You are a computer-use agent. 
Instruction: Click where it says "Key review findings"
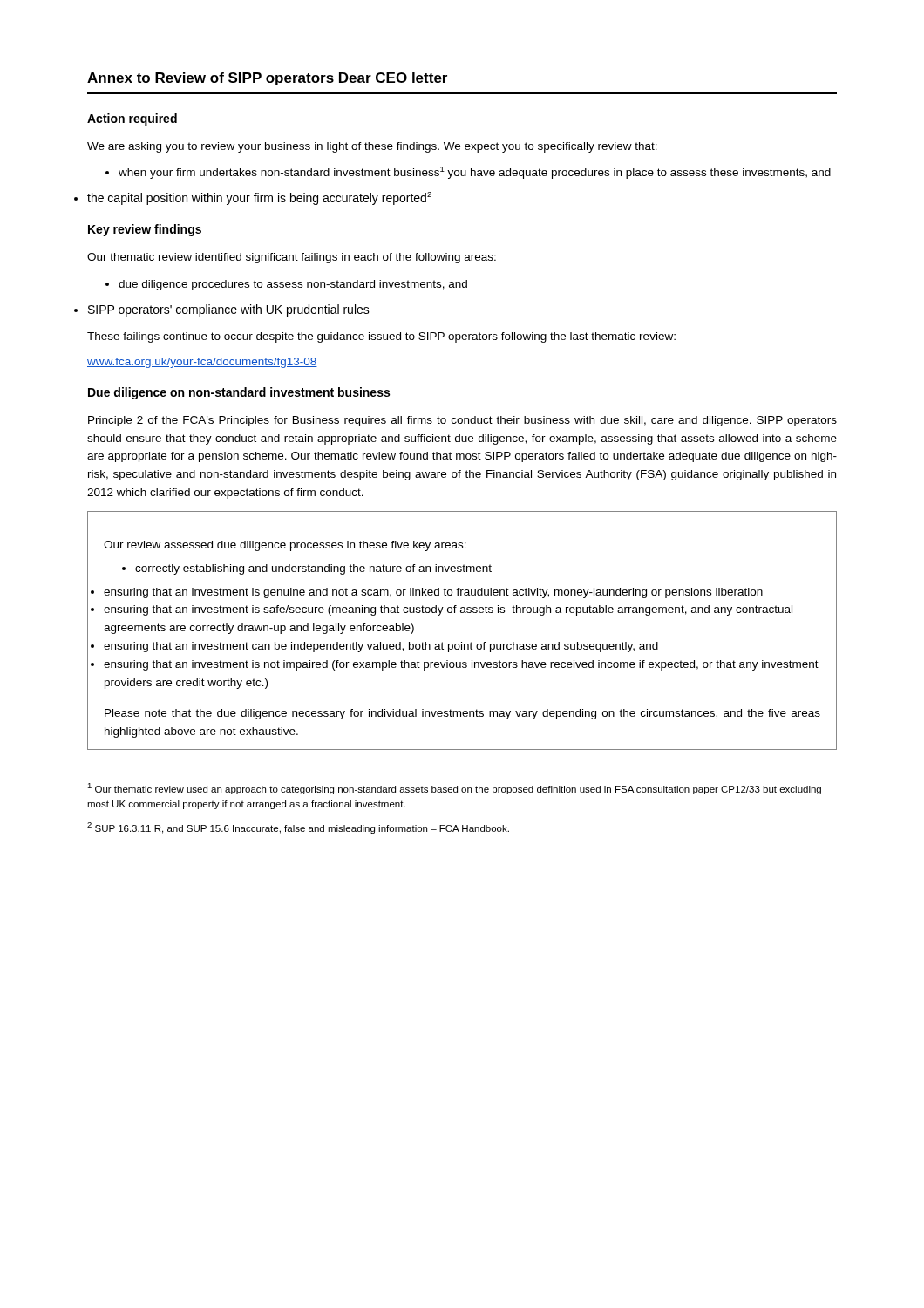click(145, 230)
